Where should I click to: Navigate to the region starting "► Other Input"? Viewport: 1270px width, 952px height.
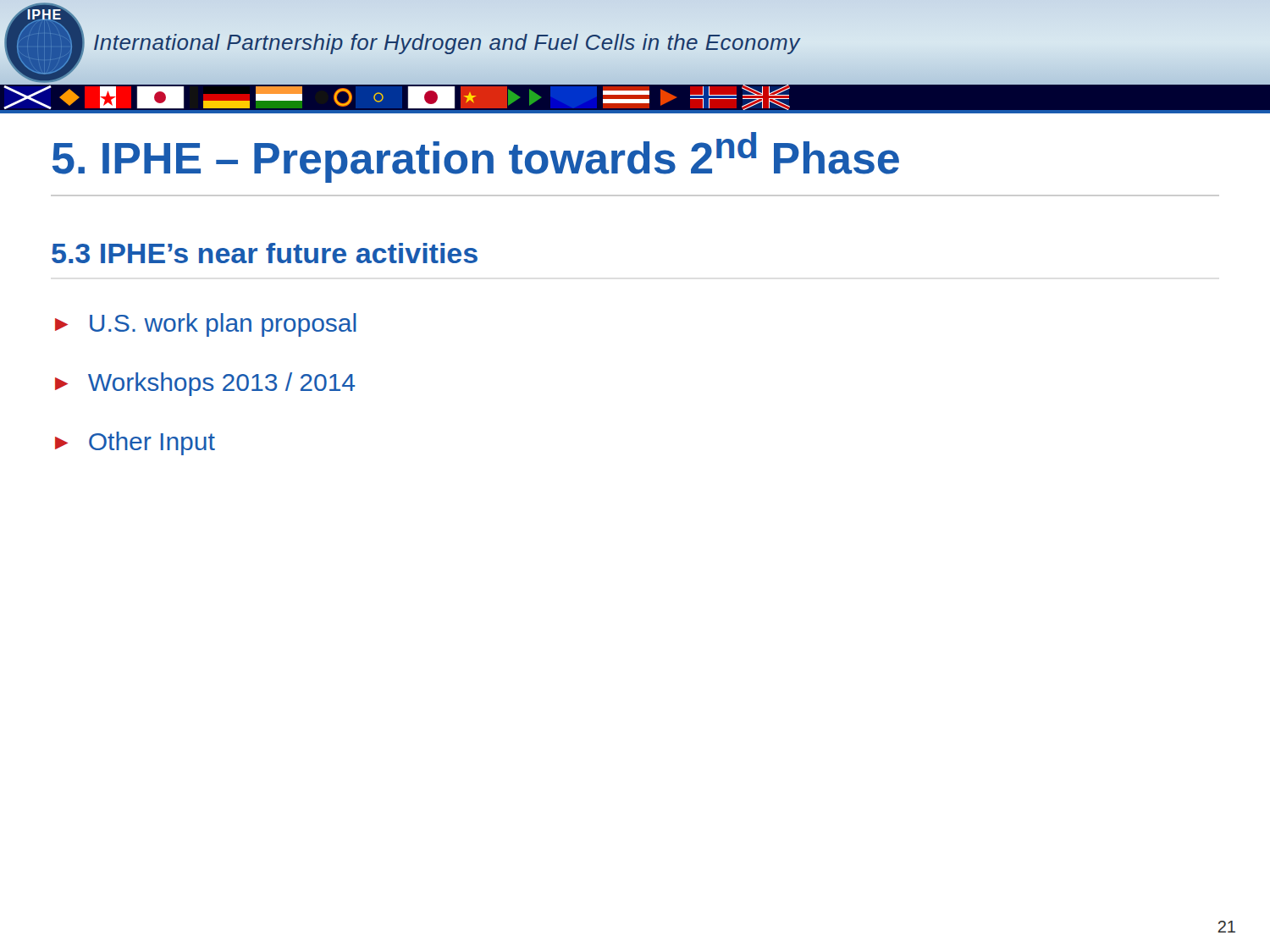[133, 441]
